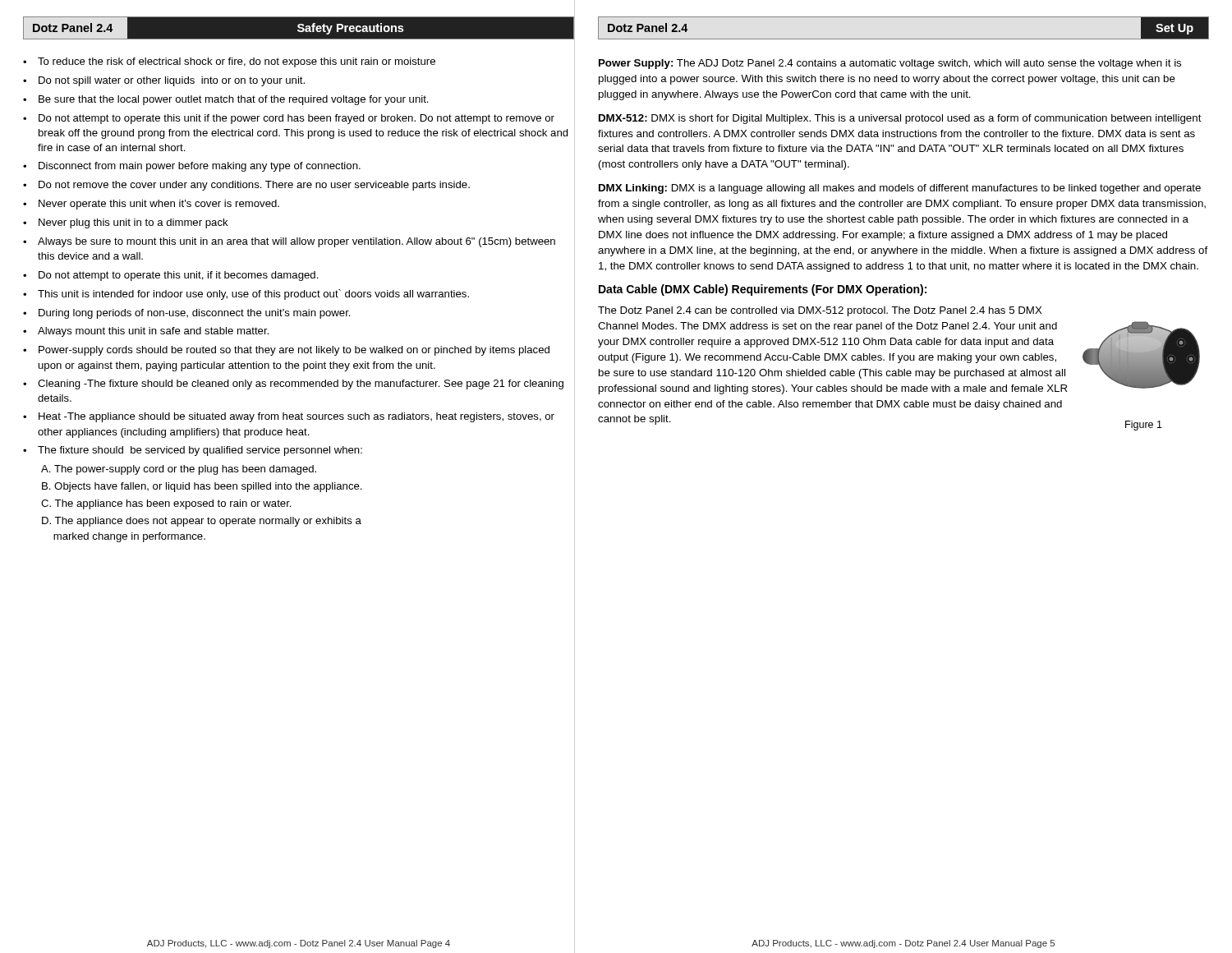Click on the element starting "Figure 1"
Image resolution: width=1232 pixels, height=953 pixels.
[x=1143, y=425]
